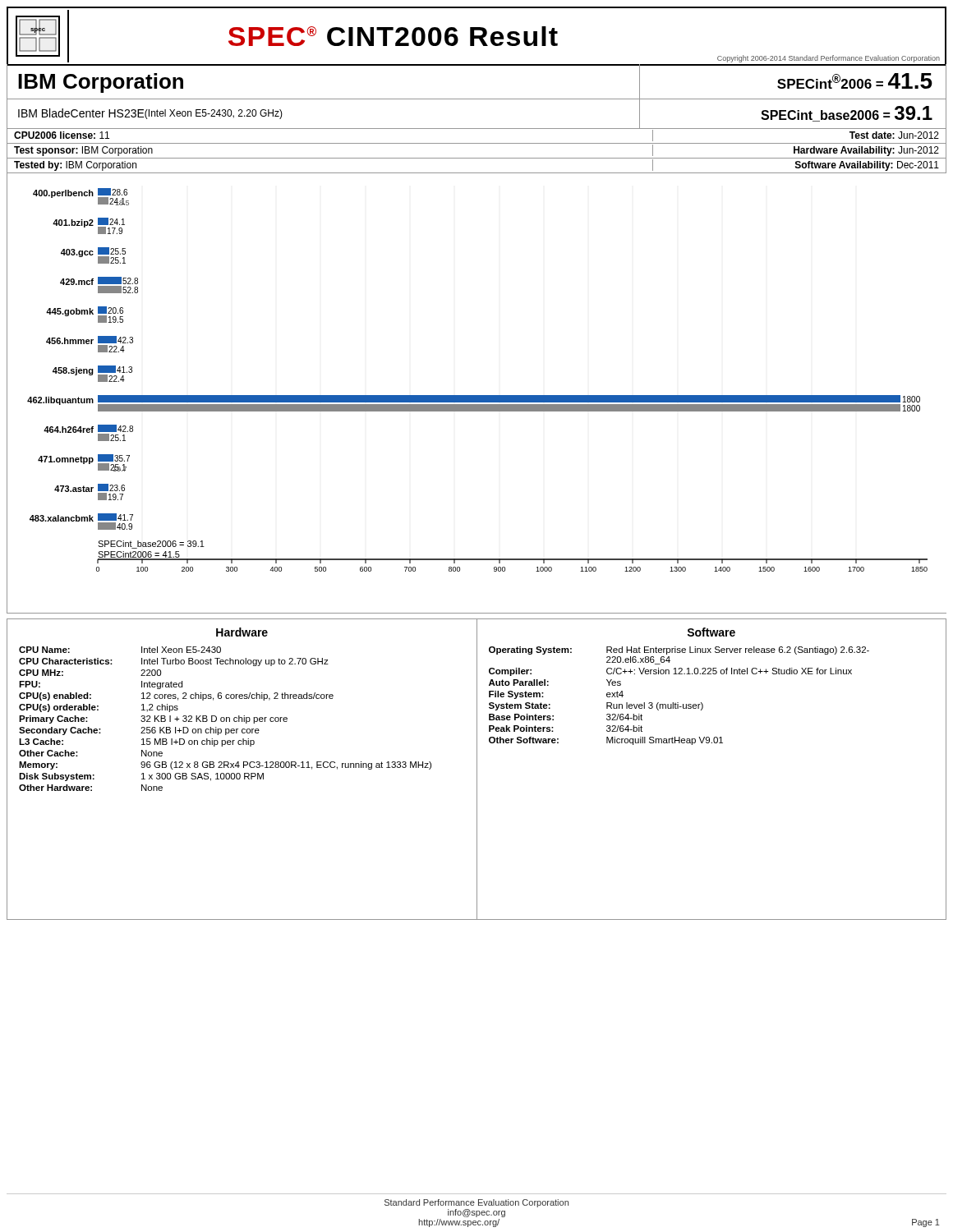Find the table that mentions "Run level 3 (multi-user)"

tap(711, 769)
